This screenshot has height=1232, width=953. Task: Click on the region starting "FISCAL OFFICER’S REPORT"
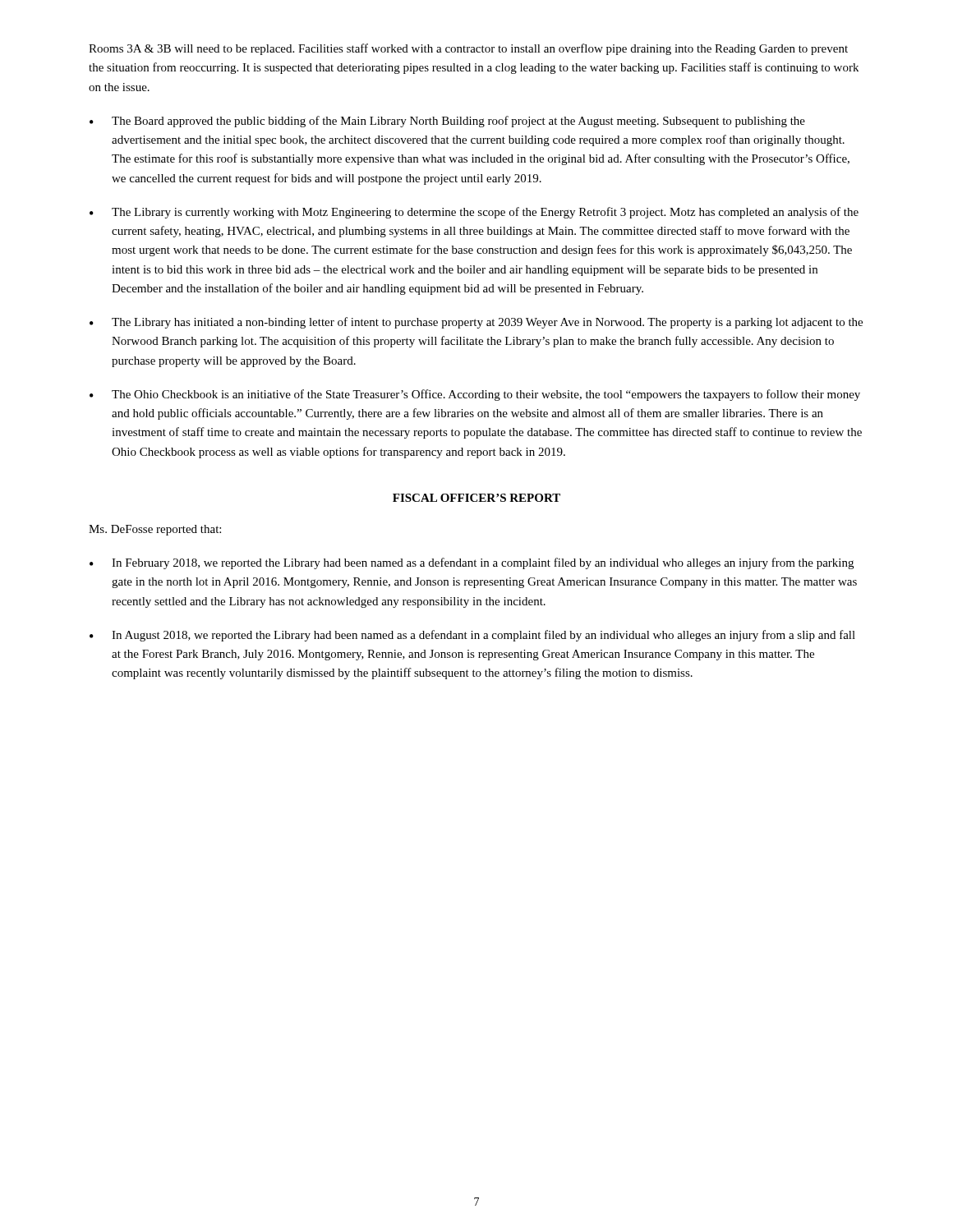click(x=476, y=498)
